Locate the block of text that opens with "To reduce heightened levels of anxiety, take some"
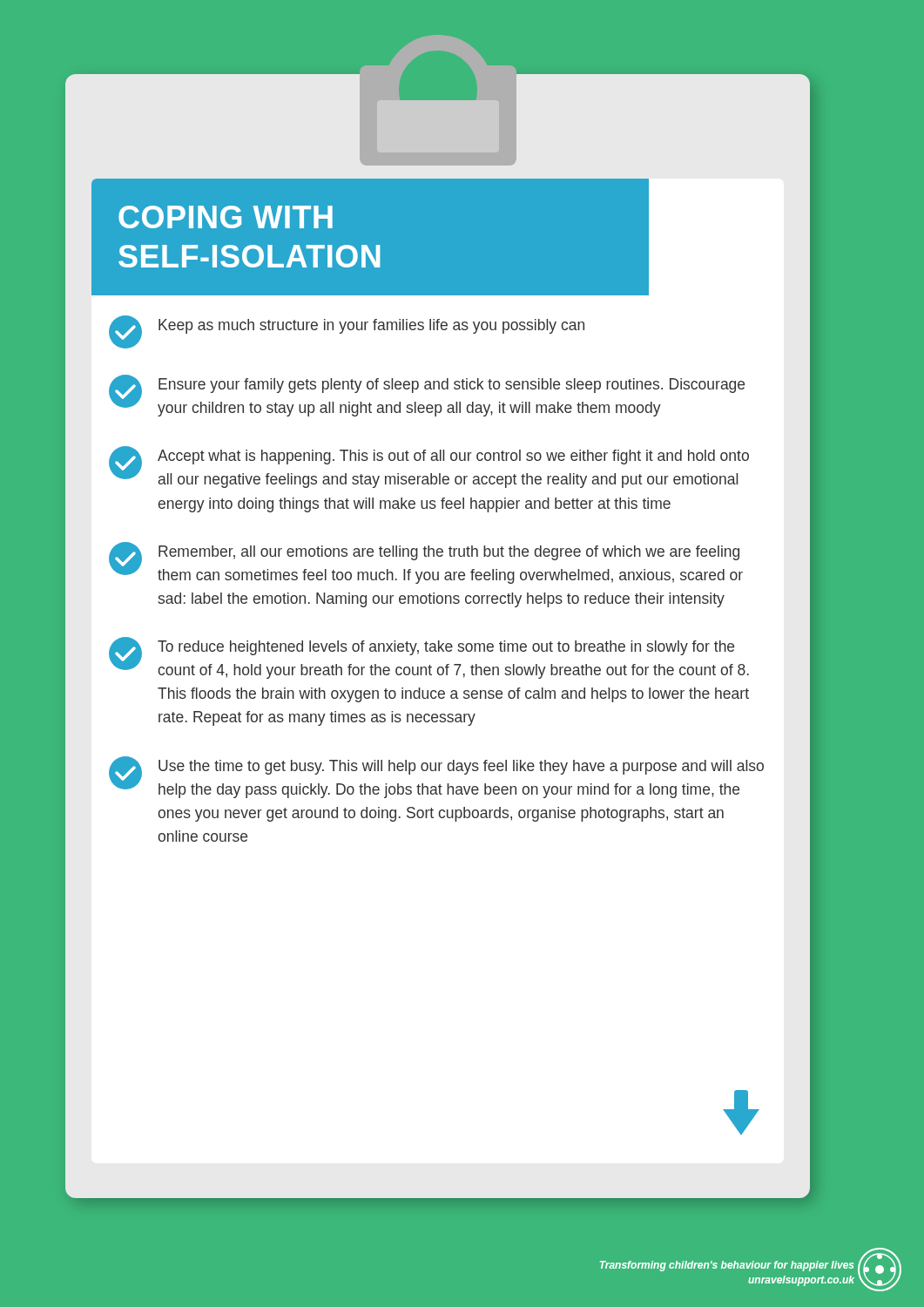 pyautogui.click(x=438, y=682)
